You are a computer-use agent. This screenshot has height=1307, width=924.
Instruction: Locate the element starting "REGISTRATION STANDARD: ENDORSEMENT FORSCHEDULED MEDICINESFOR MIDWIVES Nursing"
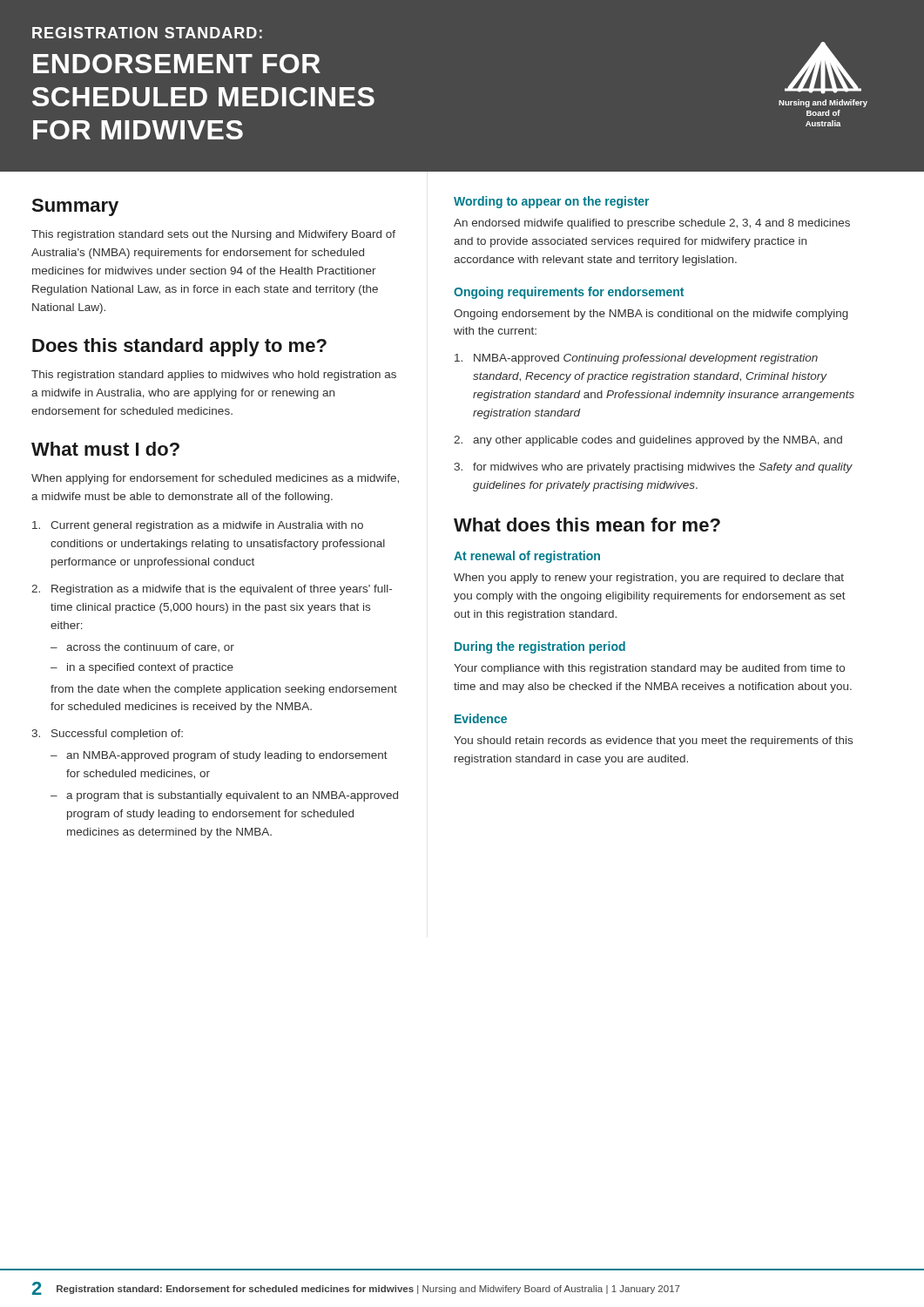coord(147,33)
